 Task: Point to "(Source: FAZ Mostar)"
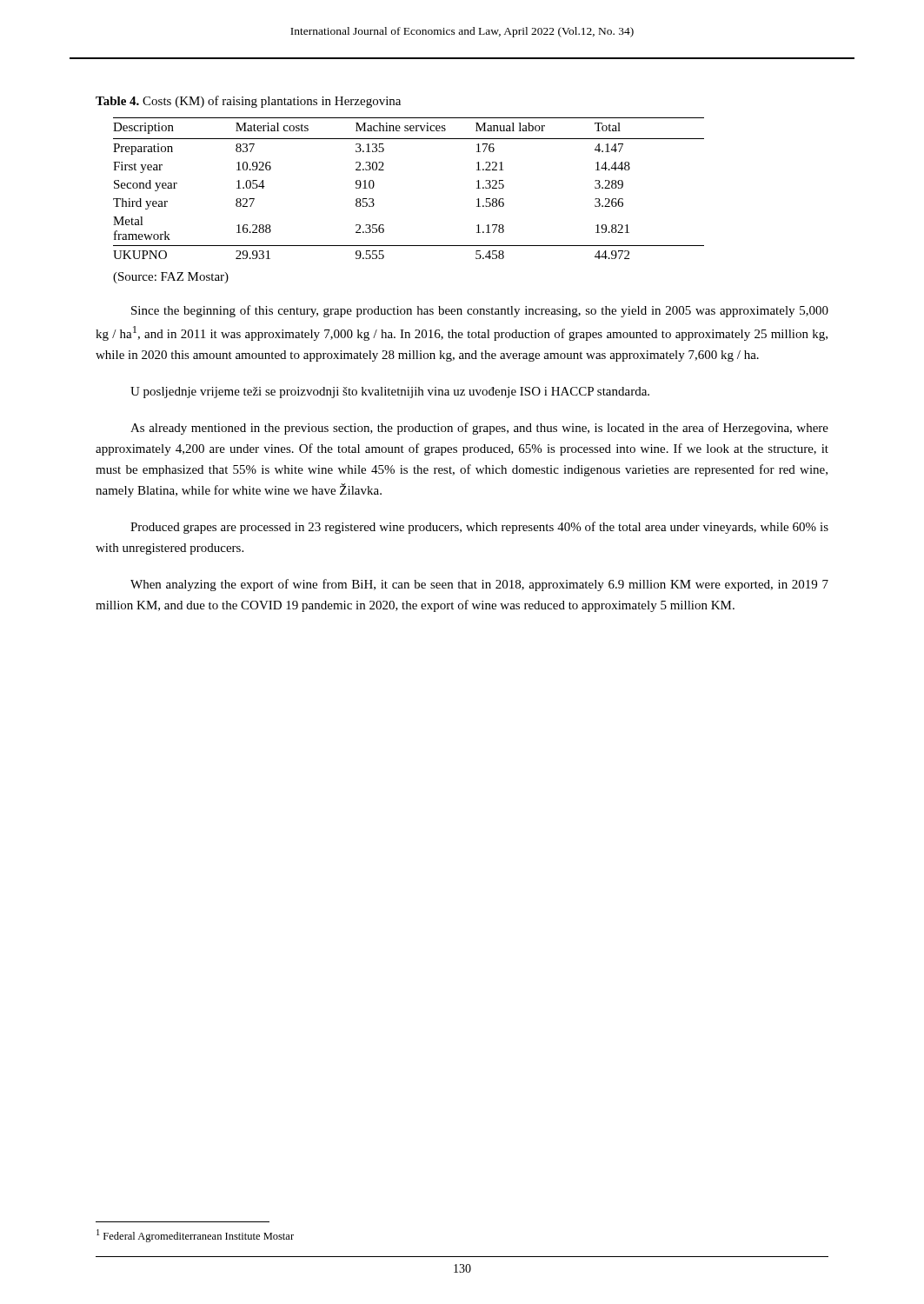(x=171, y=276)
